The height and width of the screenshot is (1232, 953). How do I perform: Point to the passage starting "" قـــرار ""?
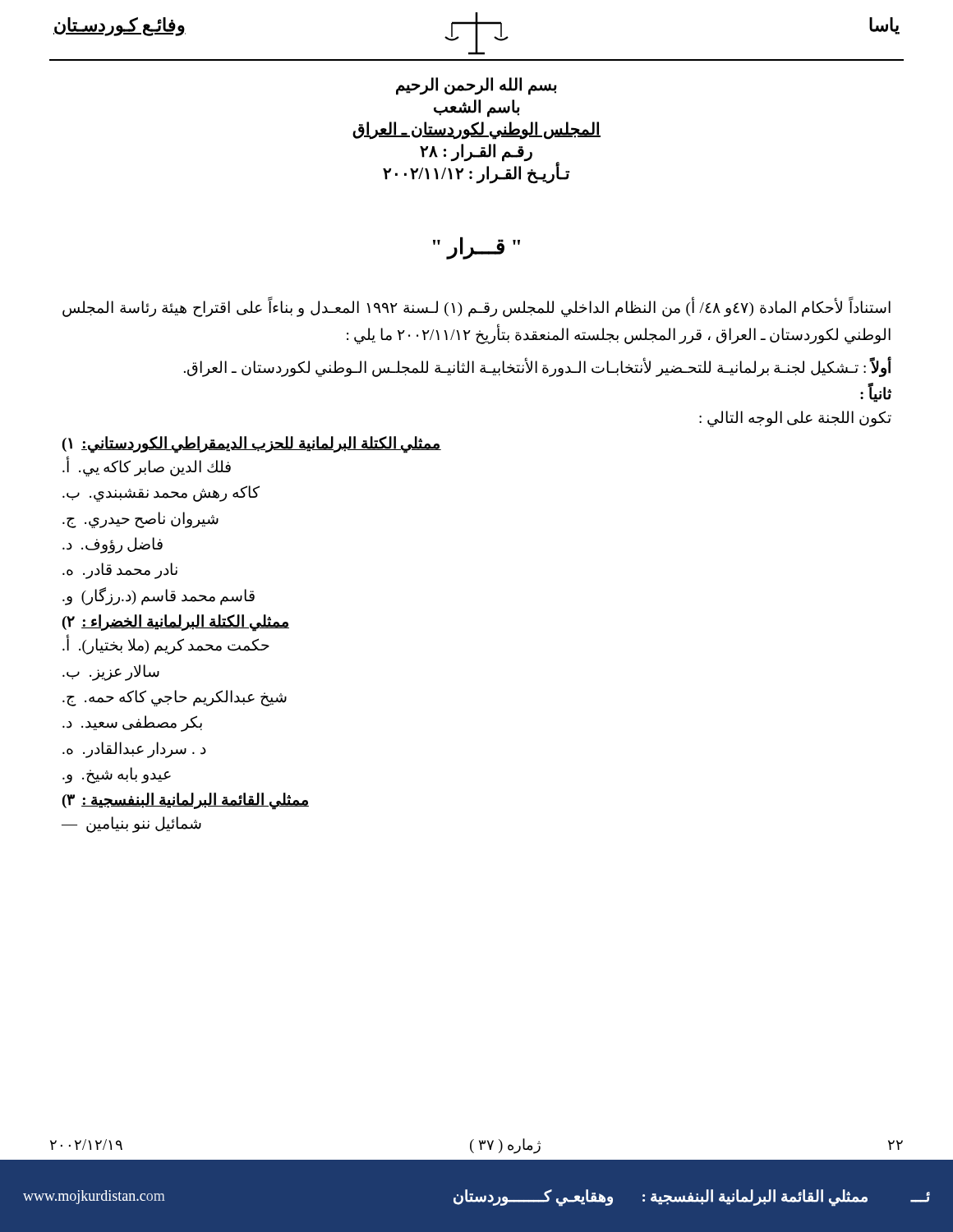[476, 247]
